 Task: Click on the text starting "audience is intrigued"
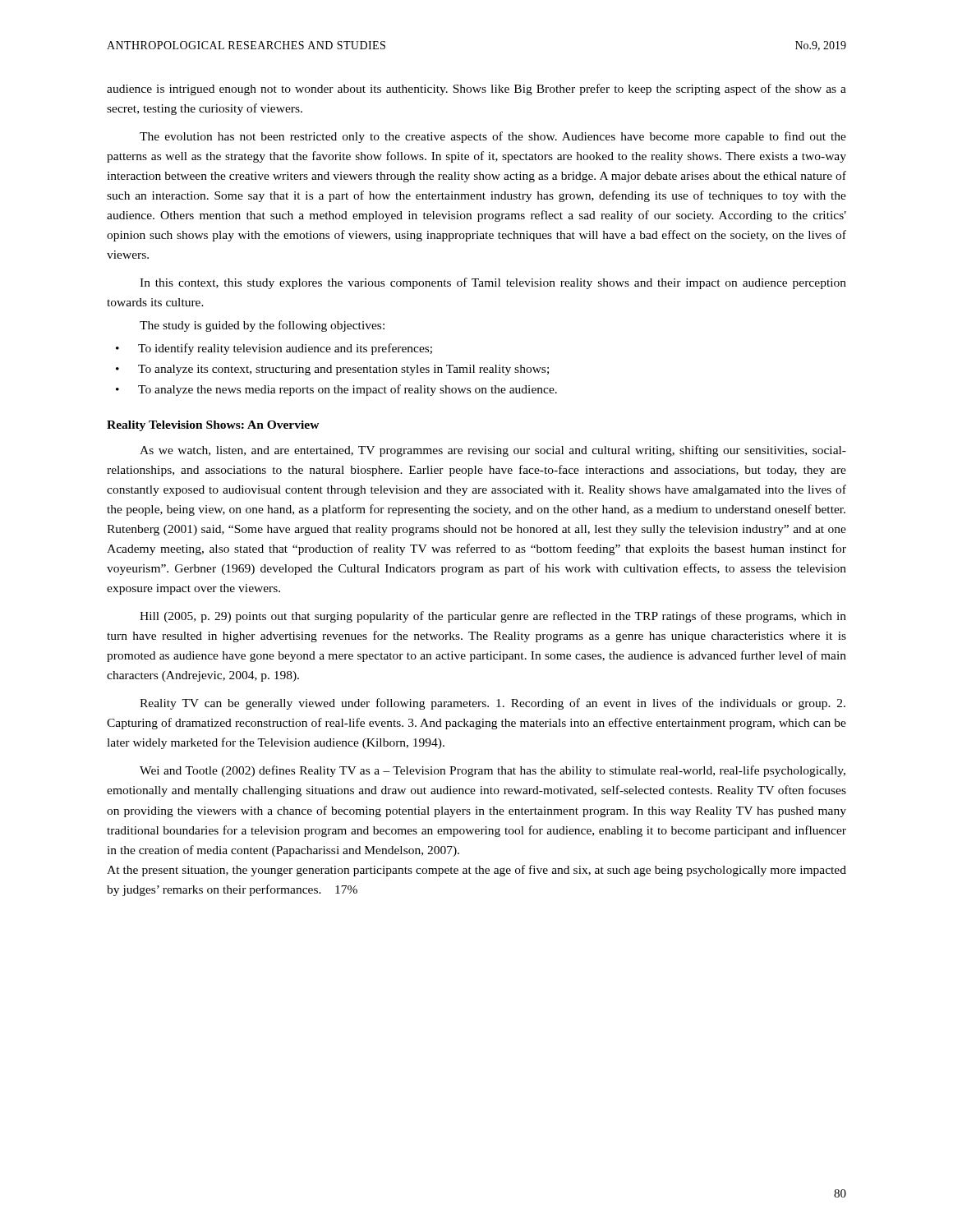pyautogui.click(x=476, y=98)
